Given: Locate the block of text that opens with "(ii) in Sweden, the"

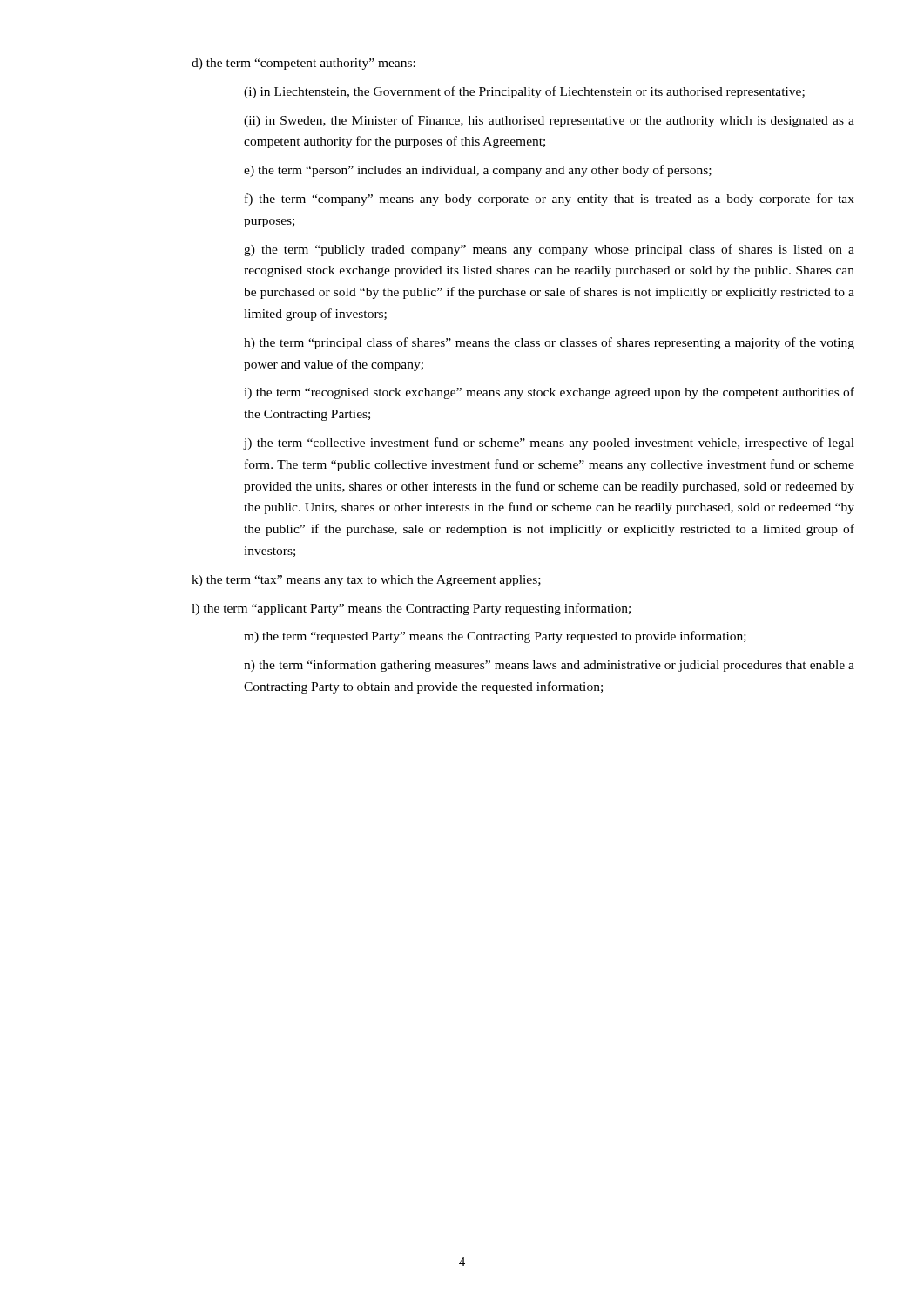Looking at the screenshot, I should coord(471,131).
